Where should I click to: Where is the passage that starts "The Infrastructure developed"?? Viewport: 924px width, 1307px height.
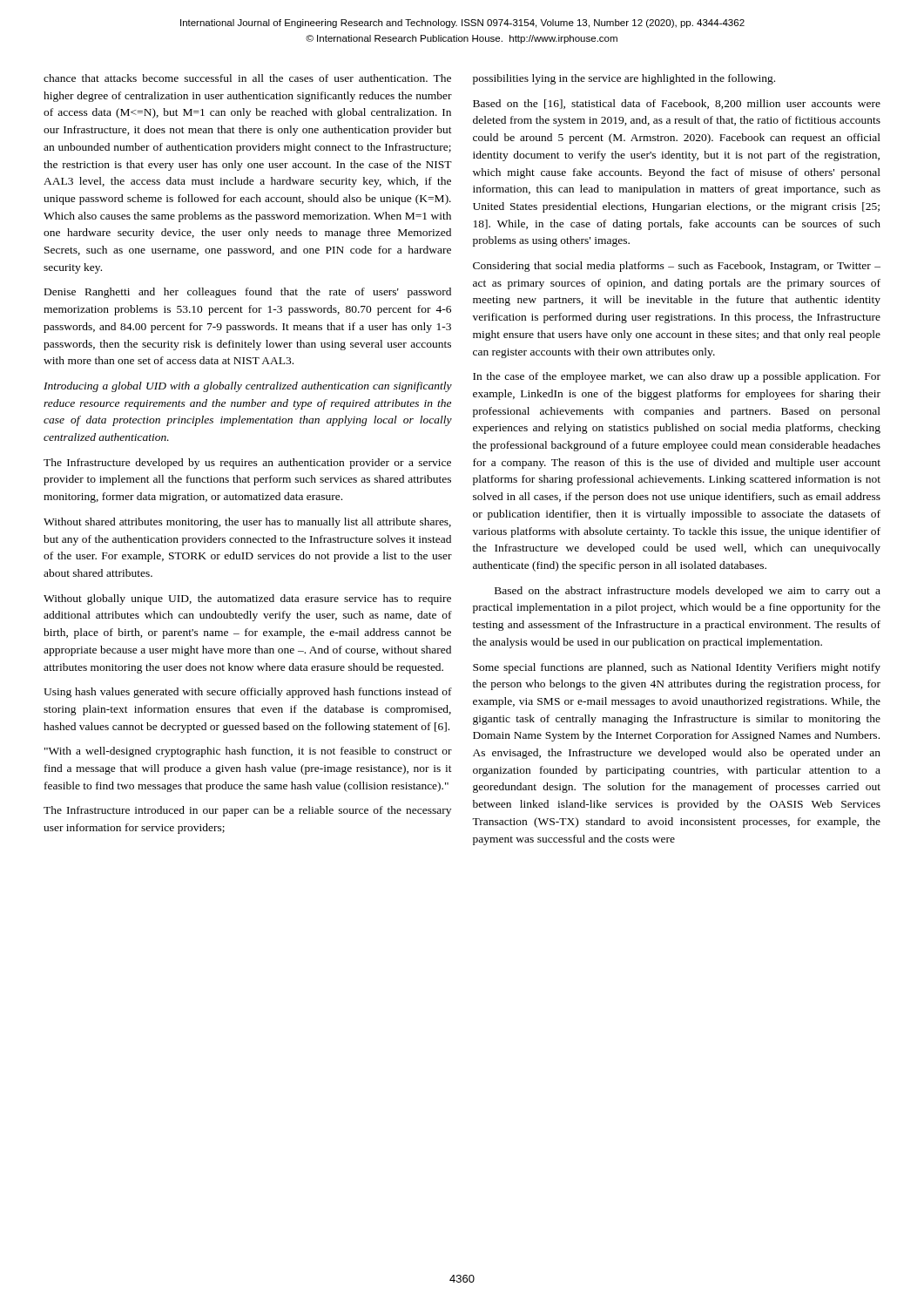[248, 480]
